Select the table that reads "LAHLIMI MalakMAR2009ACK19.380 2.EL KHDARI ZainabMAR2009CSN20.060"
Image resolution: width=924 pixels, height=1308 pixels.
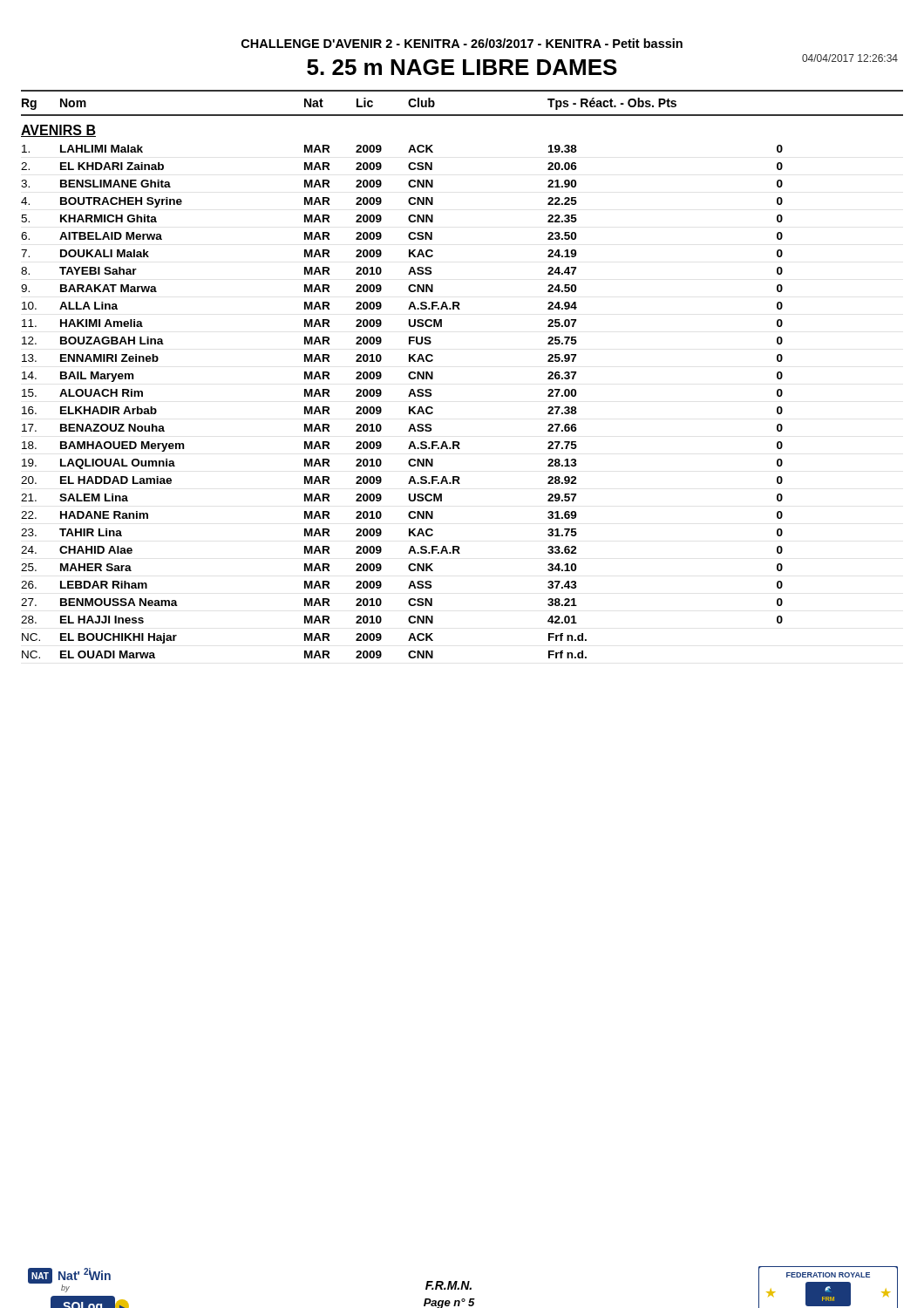tap(462, 402)
